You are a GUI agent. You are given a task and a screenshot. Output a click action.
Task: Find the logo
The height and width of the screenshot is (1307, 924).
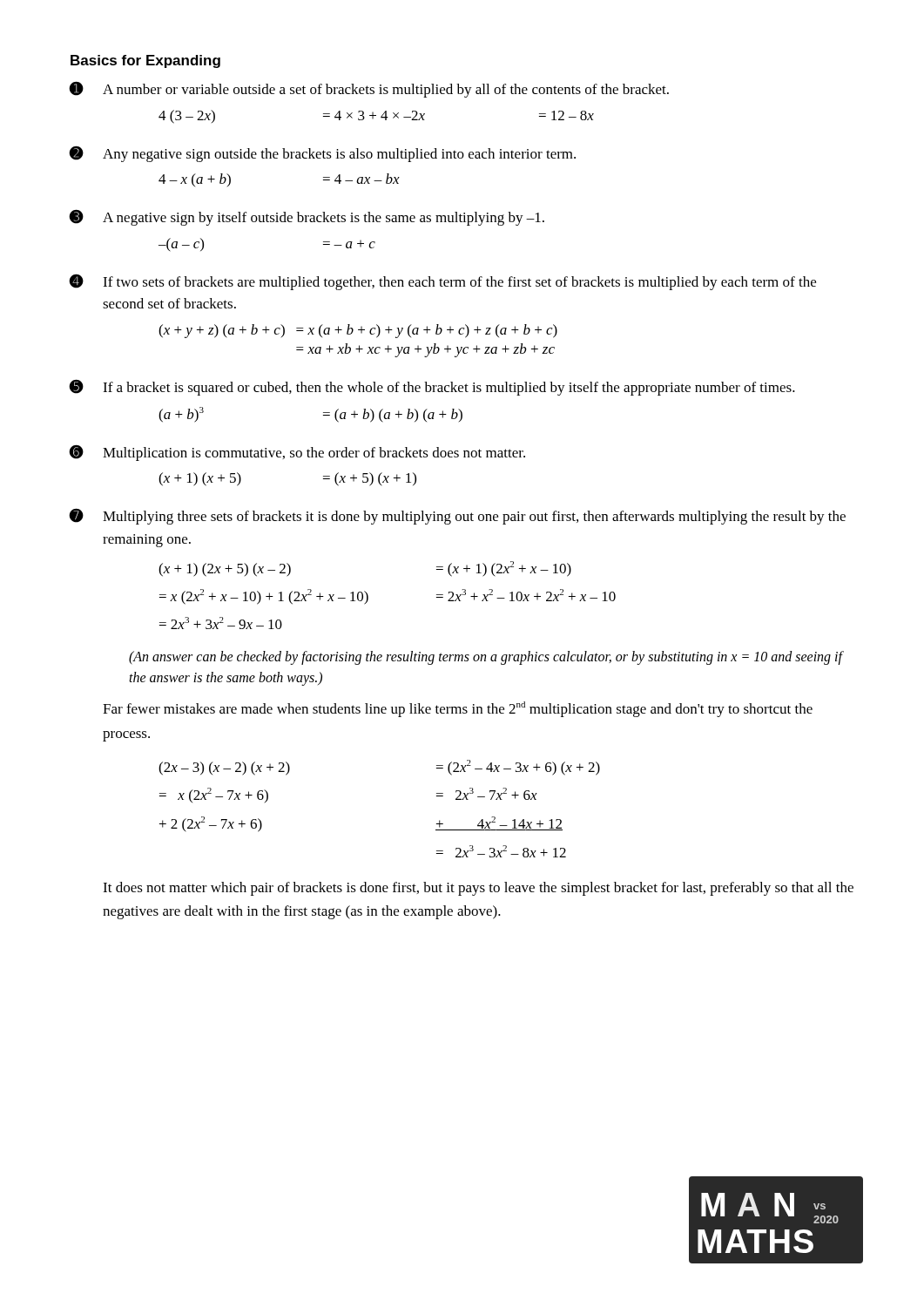776,1220
